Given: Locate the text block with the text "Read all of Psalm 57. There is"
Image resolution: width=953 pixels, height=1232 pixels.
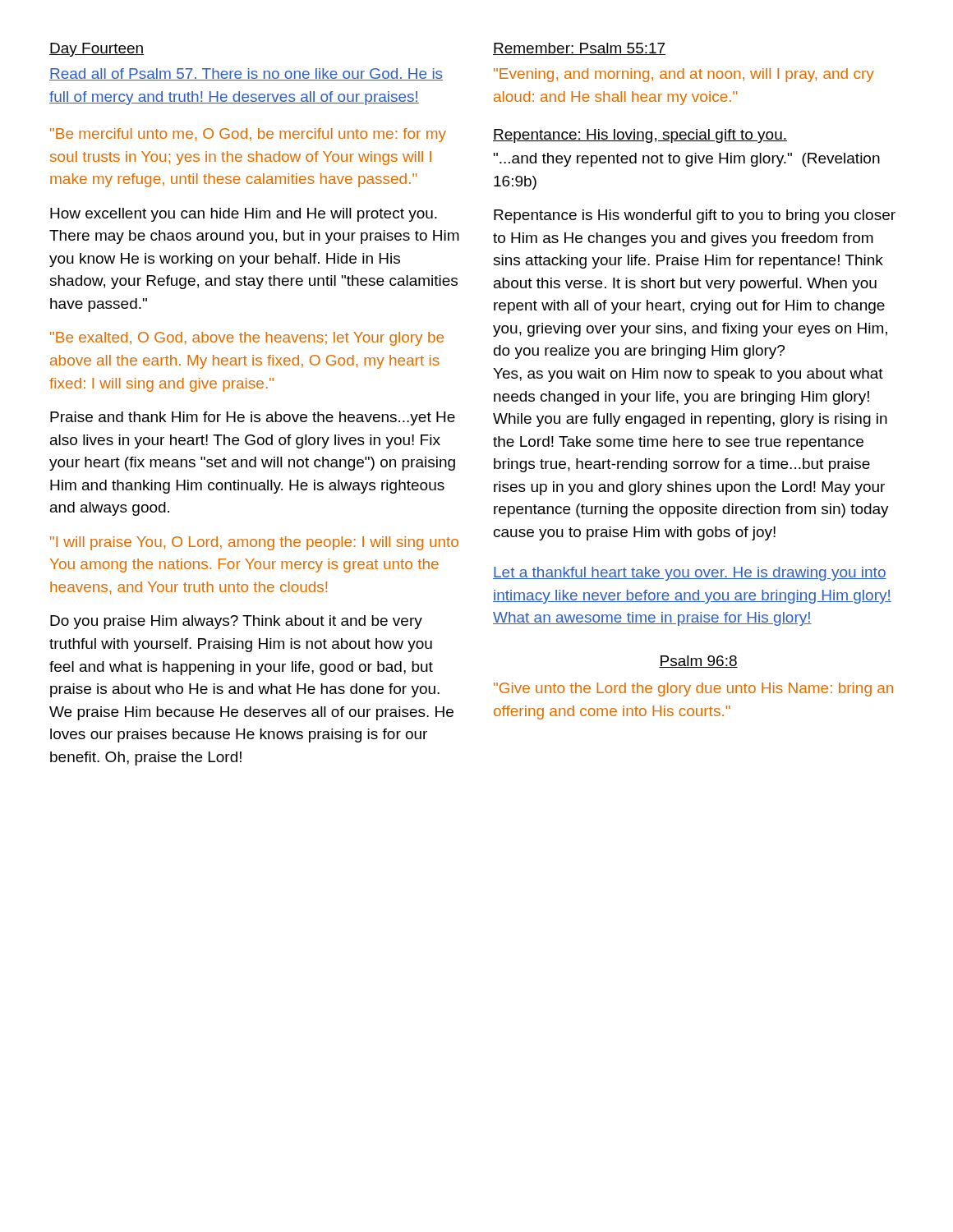Looking at the screenshot, I should click(x=246, y=85).
